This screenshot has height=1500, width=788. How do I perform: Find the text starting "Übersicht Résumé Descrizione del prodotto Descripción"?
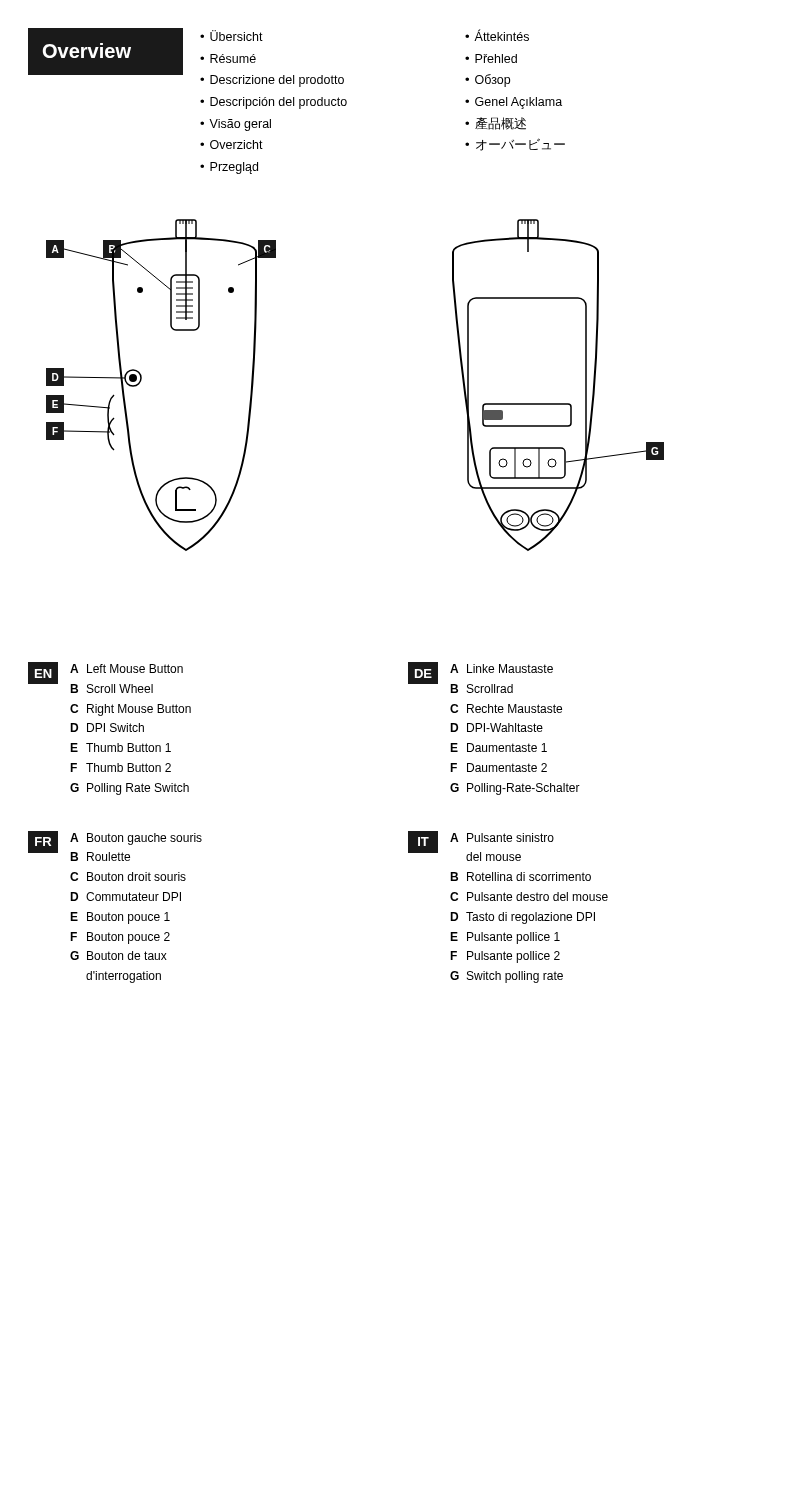(x=465, y=102)
